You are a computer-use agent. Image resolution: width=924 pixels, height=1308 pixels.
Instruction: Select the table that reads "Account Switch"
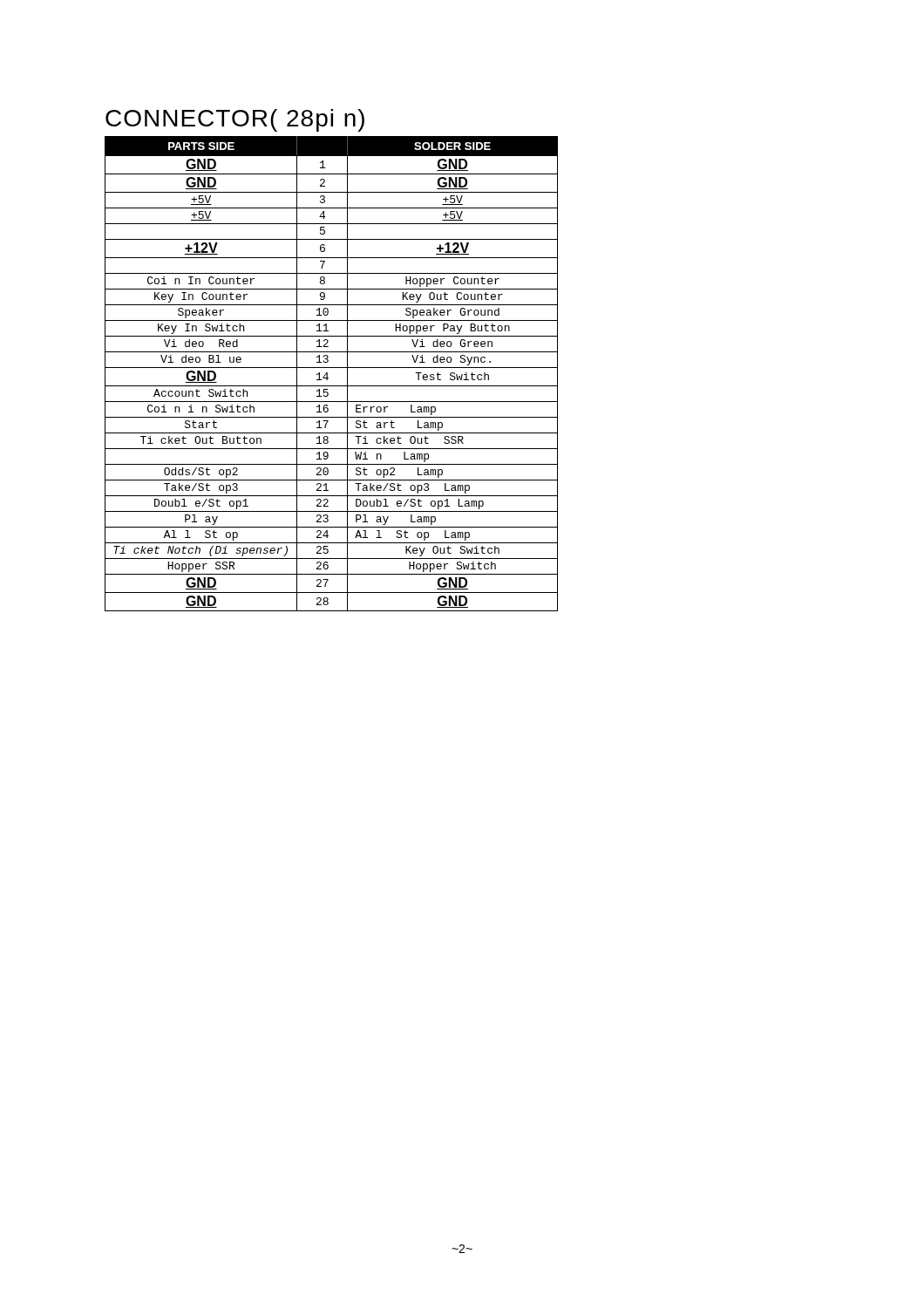click(x=331, y=374)
